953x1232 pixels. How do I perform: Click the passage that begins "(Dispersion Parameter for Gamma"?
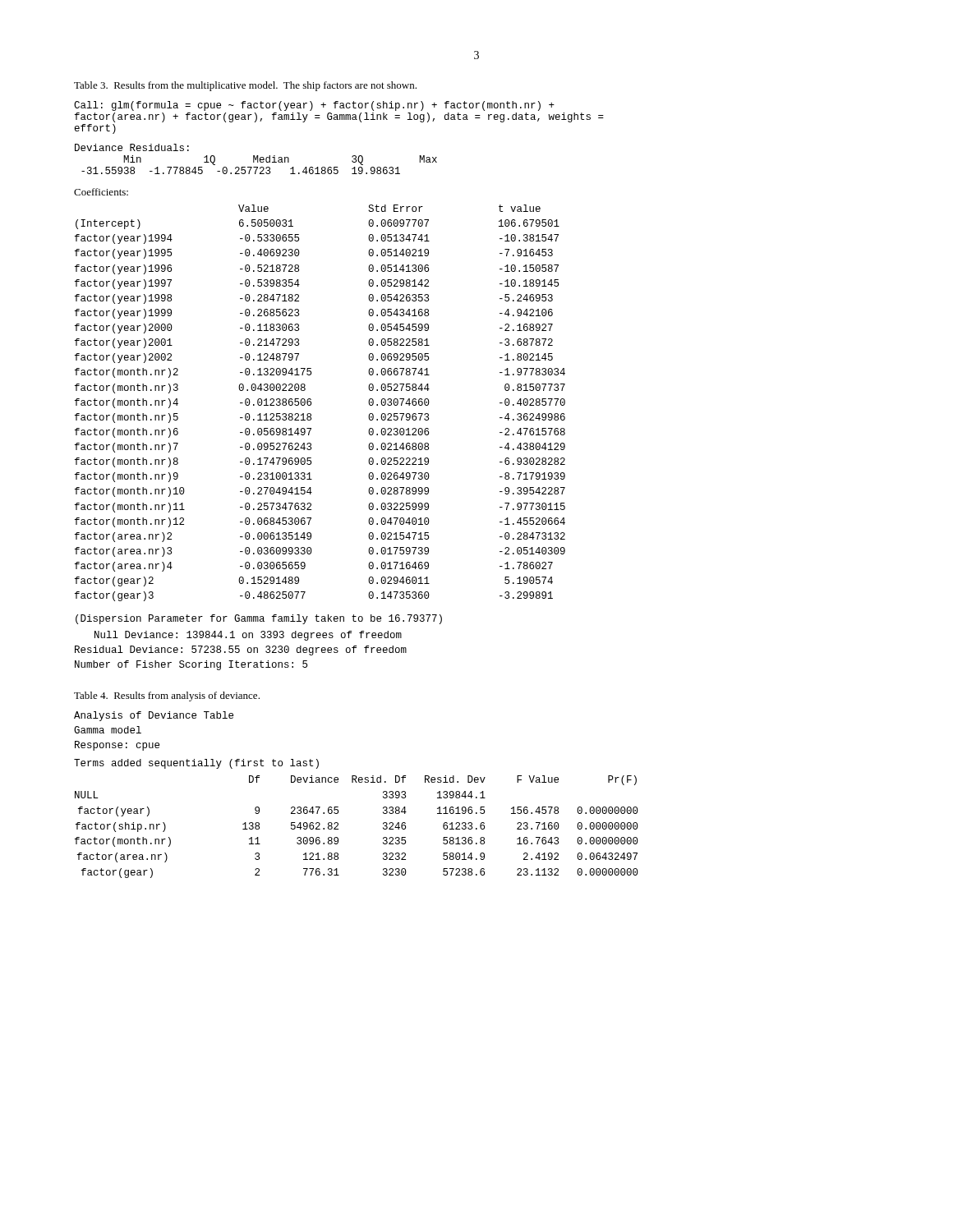pos(259,620)
